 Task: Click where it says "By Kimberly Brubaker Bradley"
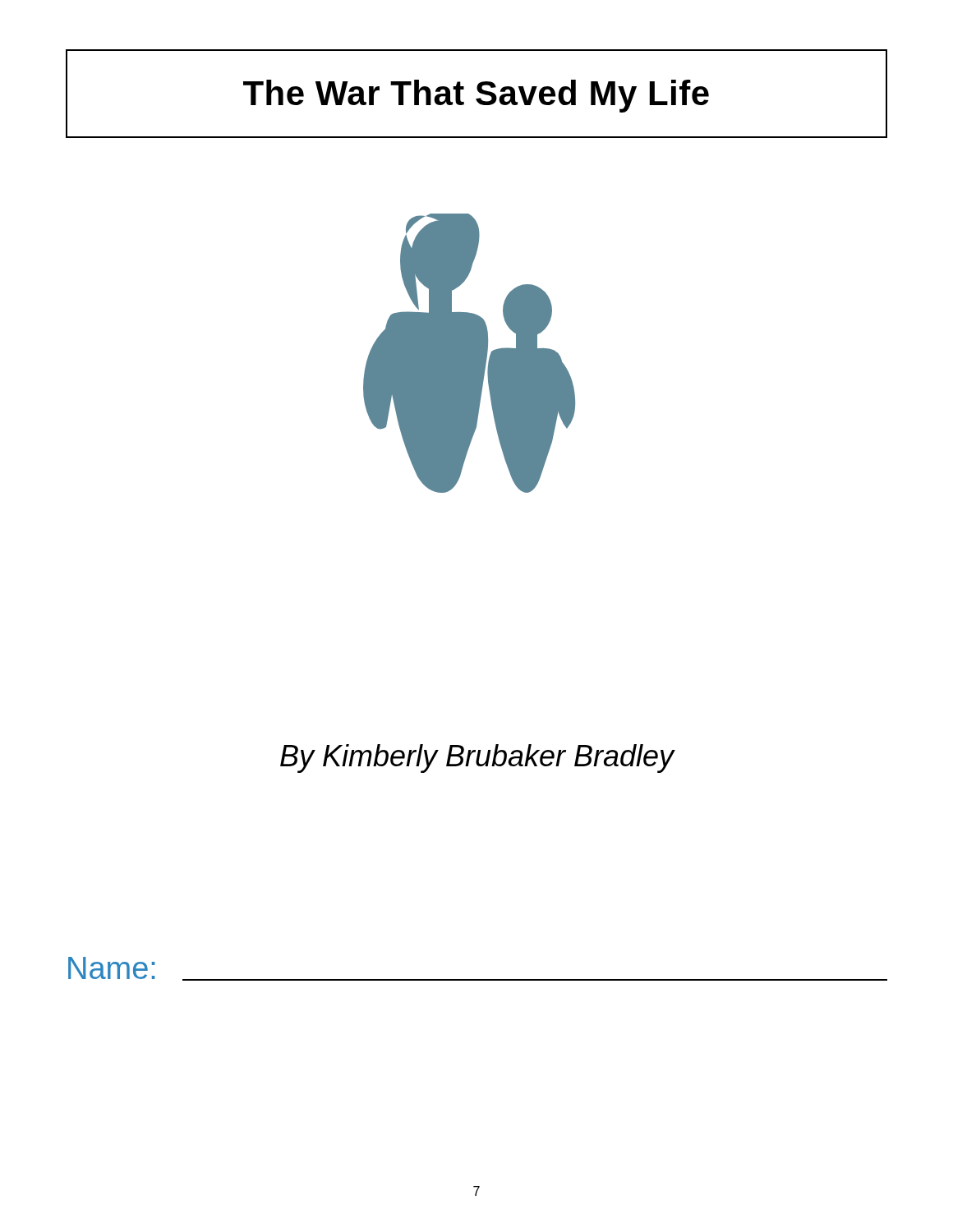pyautogui.click(x=476, y=756)
